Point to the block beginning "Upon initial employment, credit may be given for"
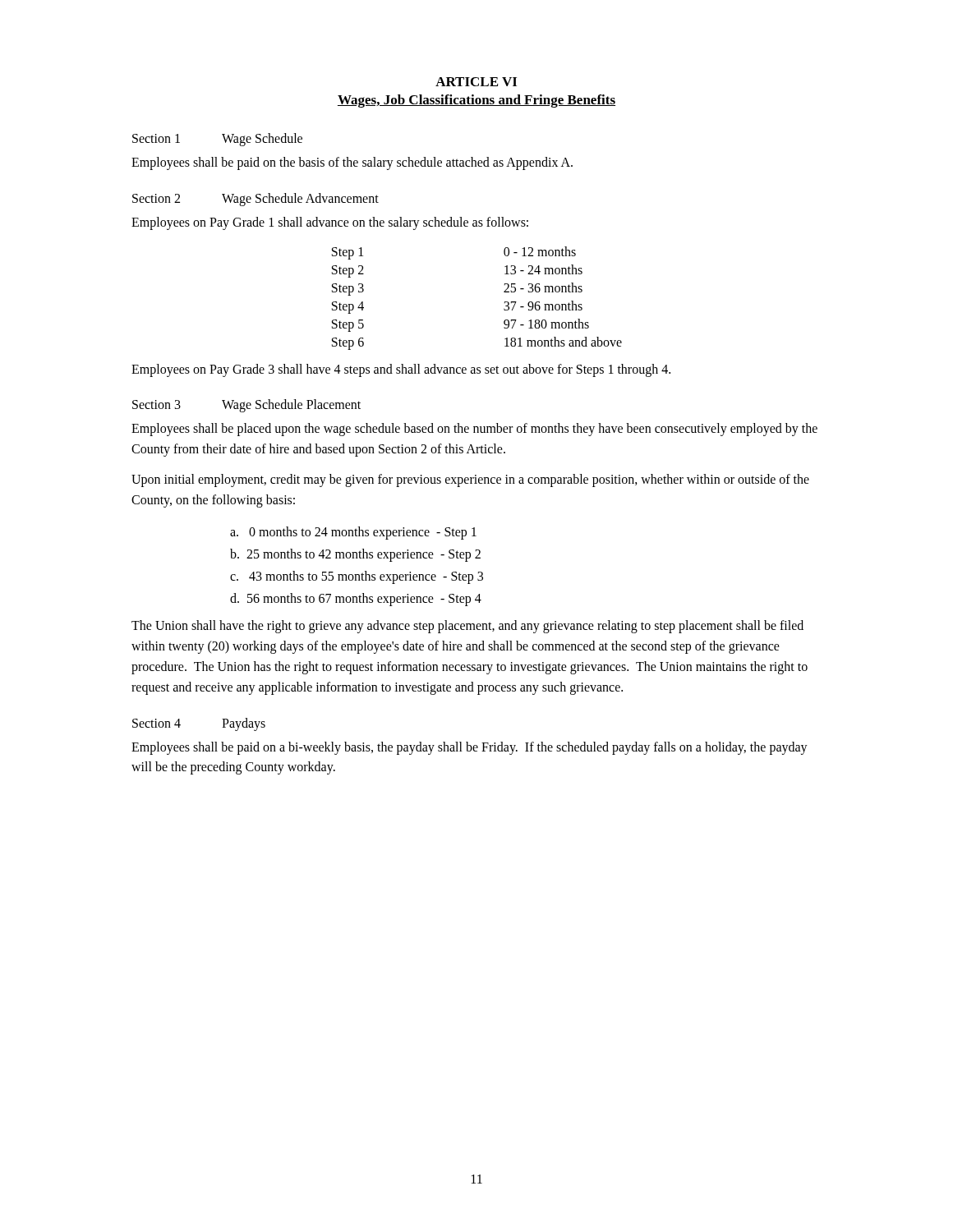Screen dimensions: 1232x953 pyautogui.click(x=470, y=489)
